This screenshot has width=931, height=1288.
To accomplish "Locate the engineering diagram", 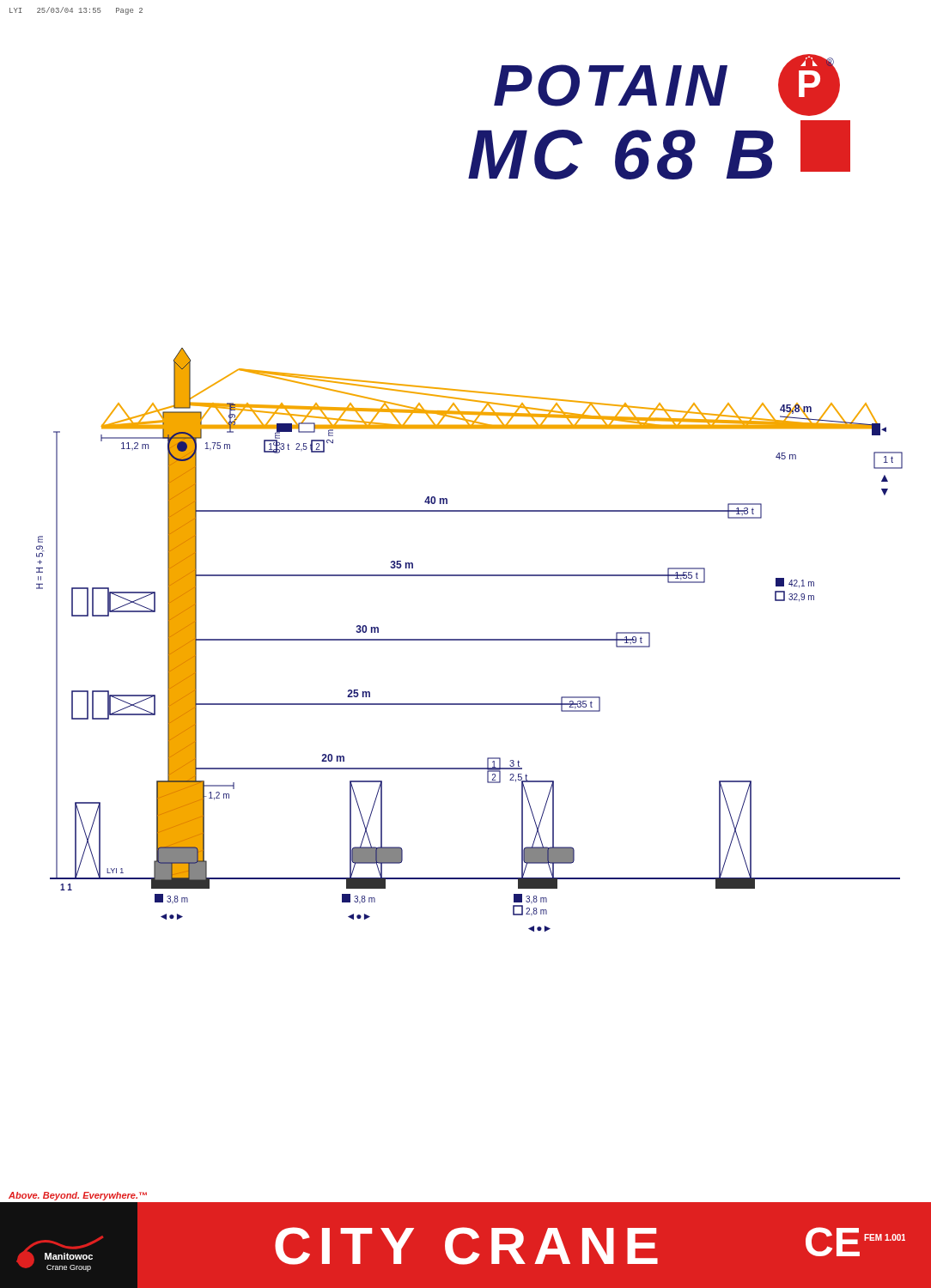I will (466, 597).
